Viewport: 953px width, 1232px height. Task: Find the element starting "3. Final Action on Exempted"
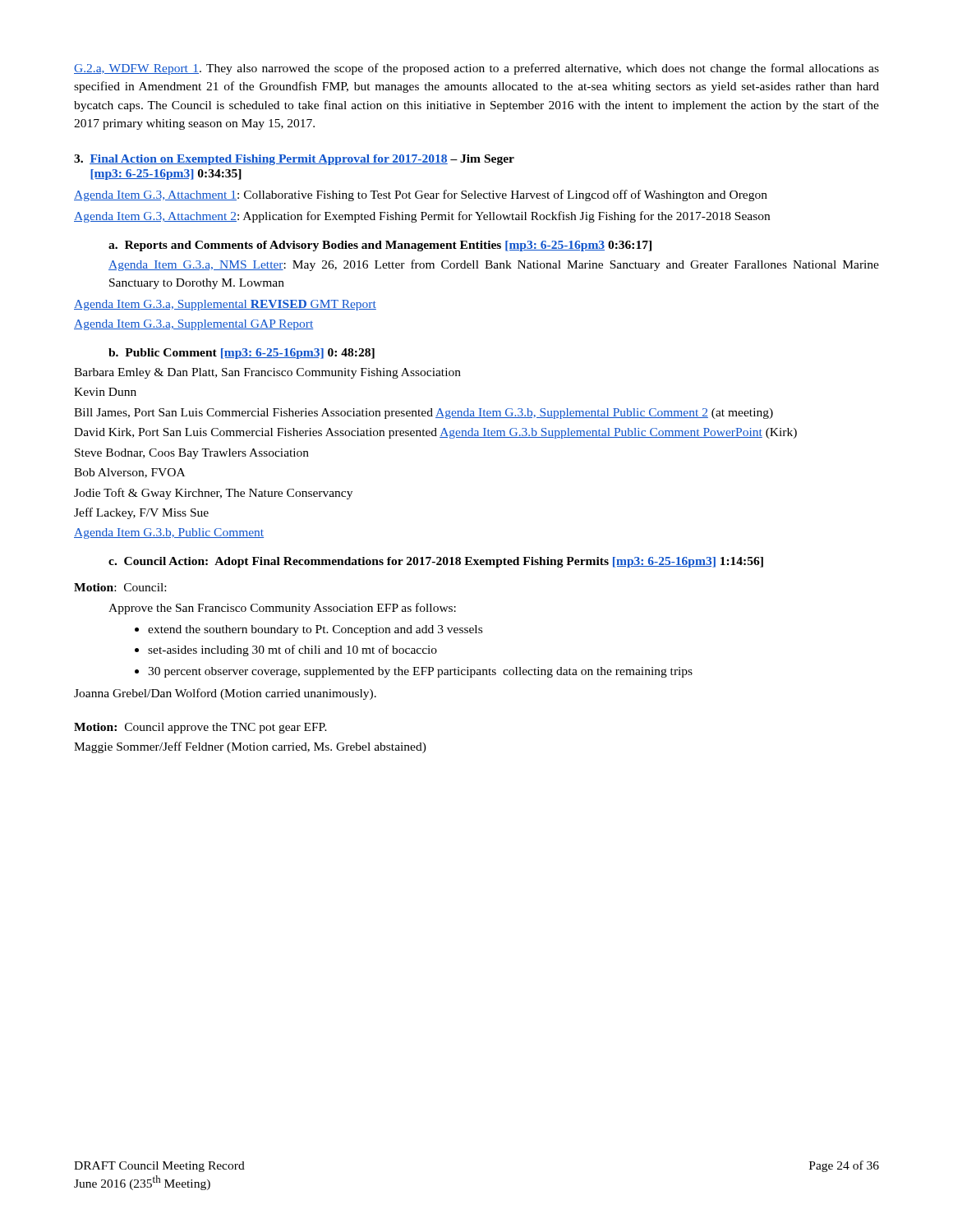294,165
